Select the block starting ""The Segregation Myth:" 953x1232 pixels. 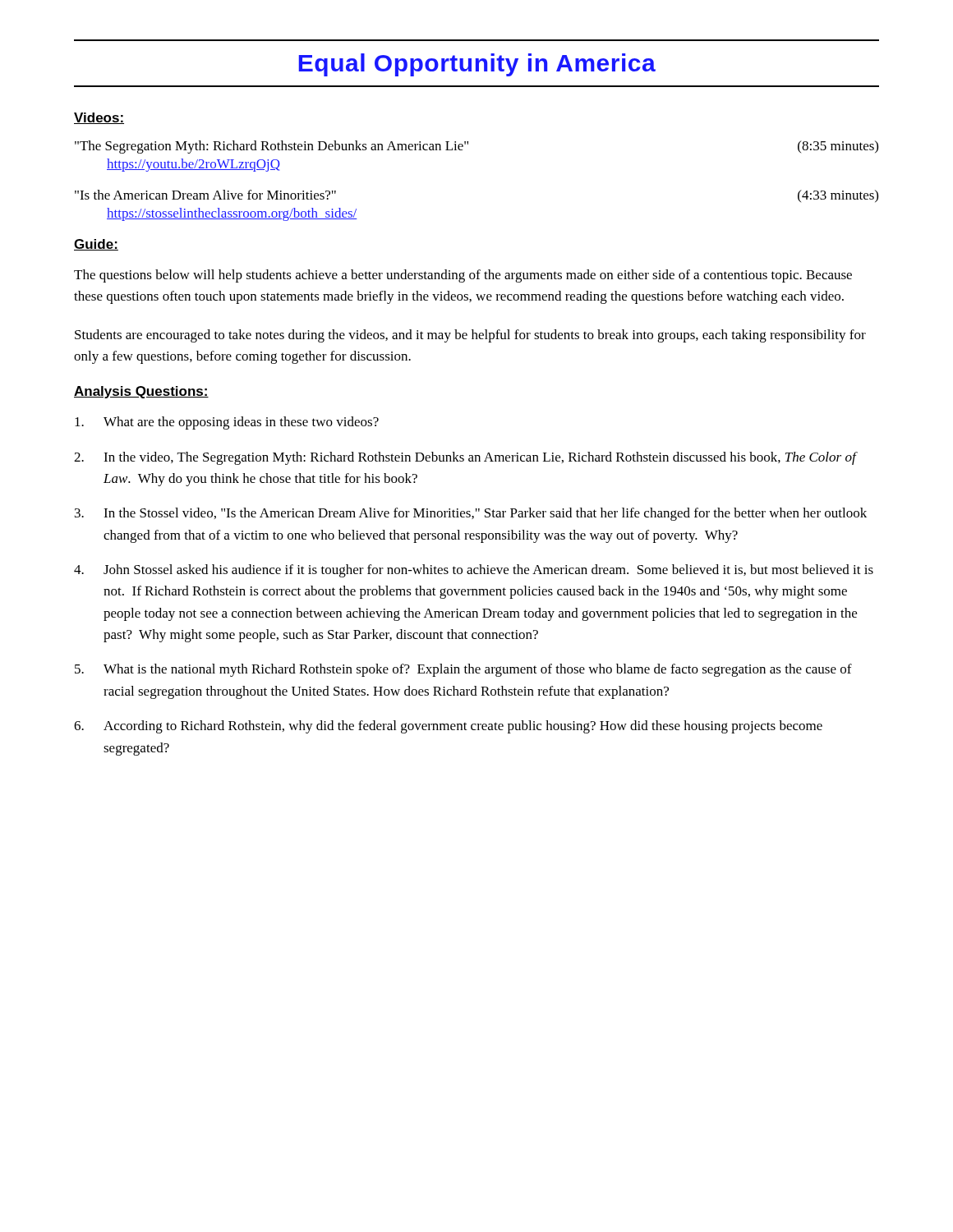pyautogui.click(x=272, y=147)
